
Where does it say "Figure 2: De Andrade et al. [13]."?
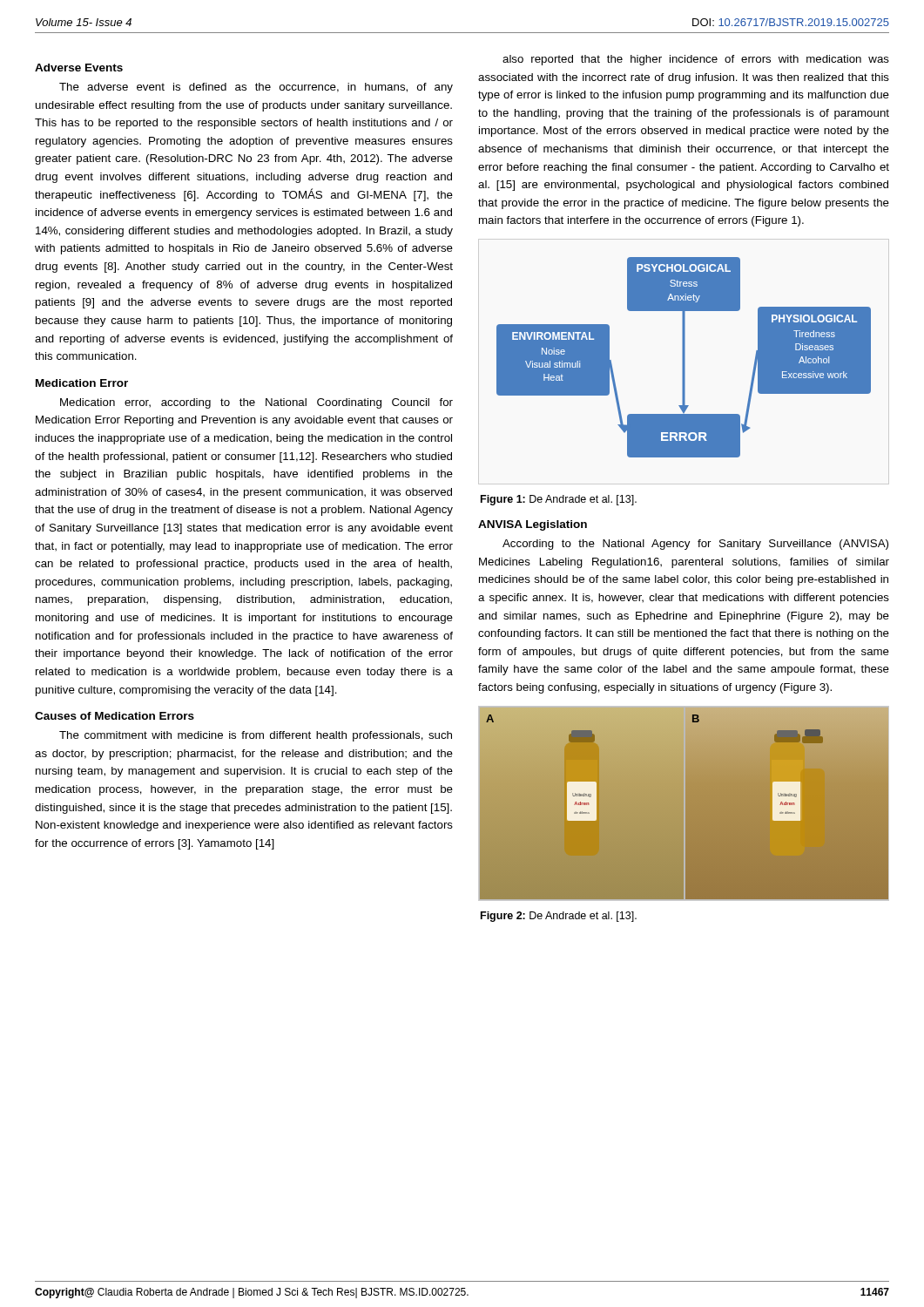[559, 915]
